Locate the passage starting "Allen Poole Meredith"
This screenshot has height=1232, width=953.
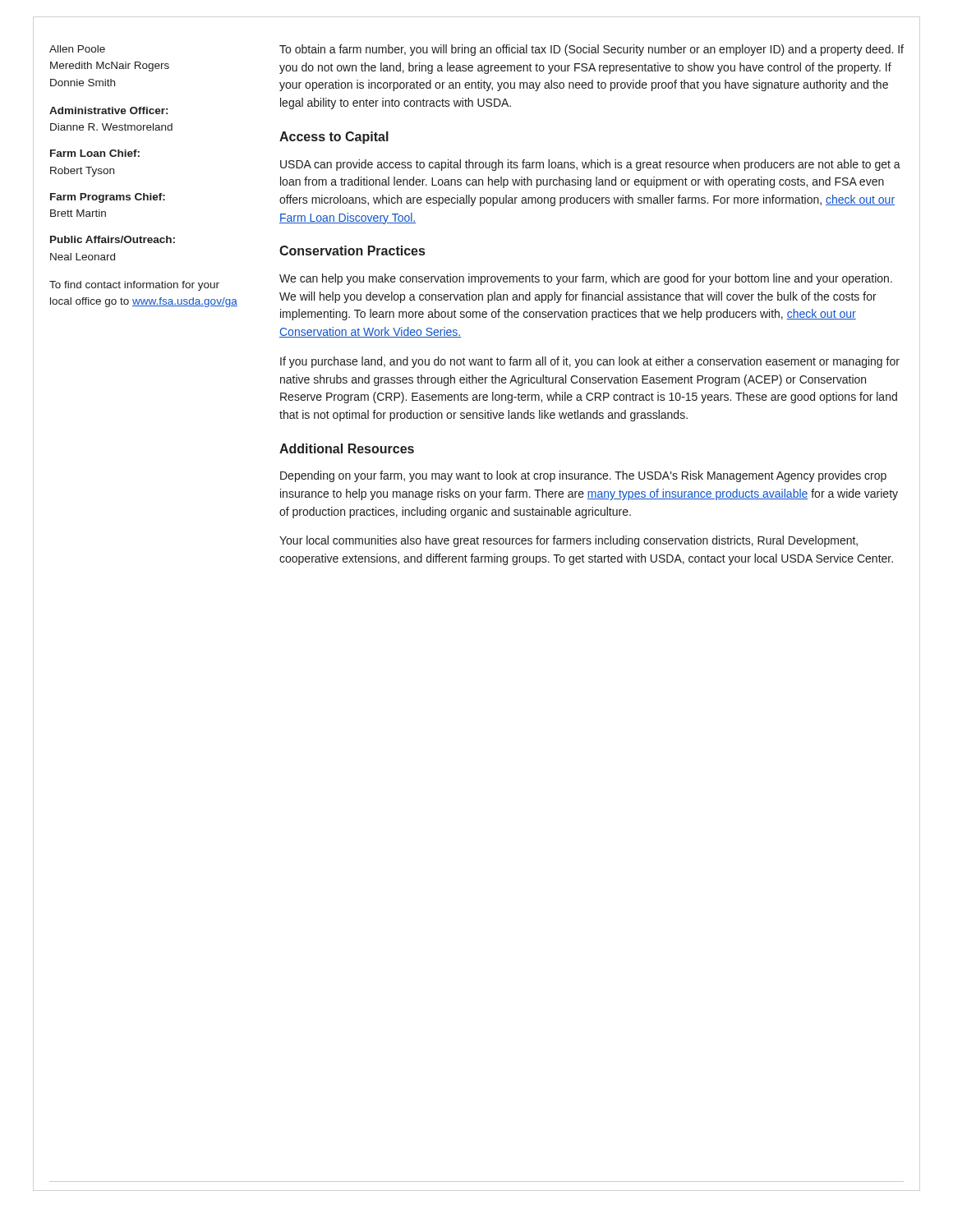[109, 66]
